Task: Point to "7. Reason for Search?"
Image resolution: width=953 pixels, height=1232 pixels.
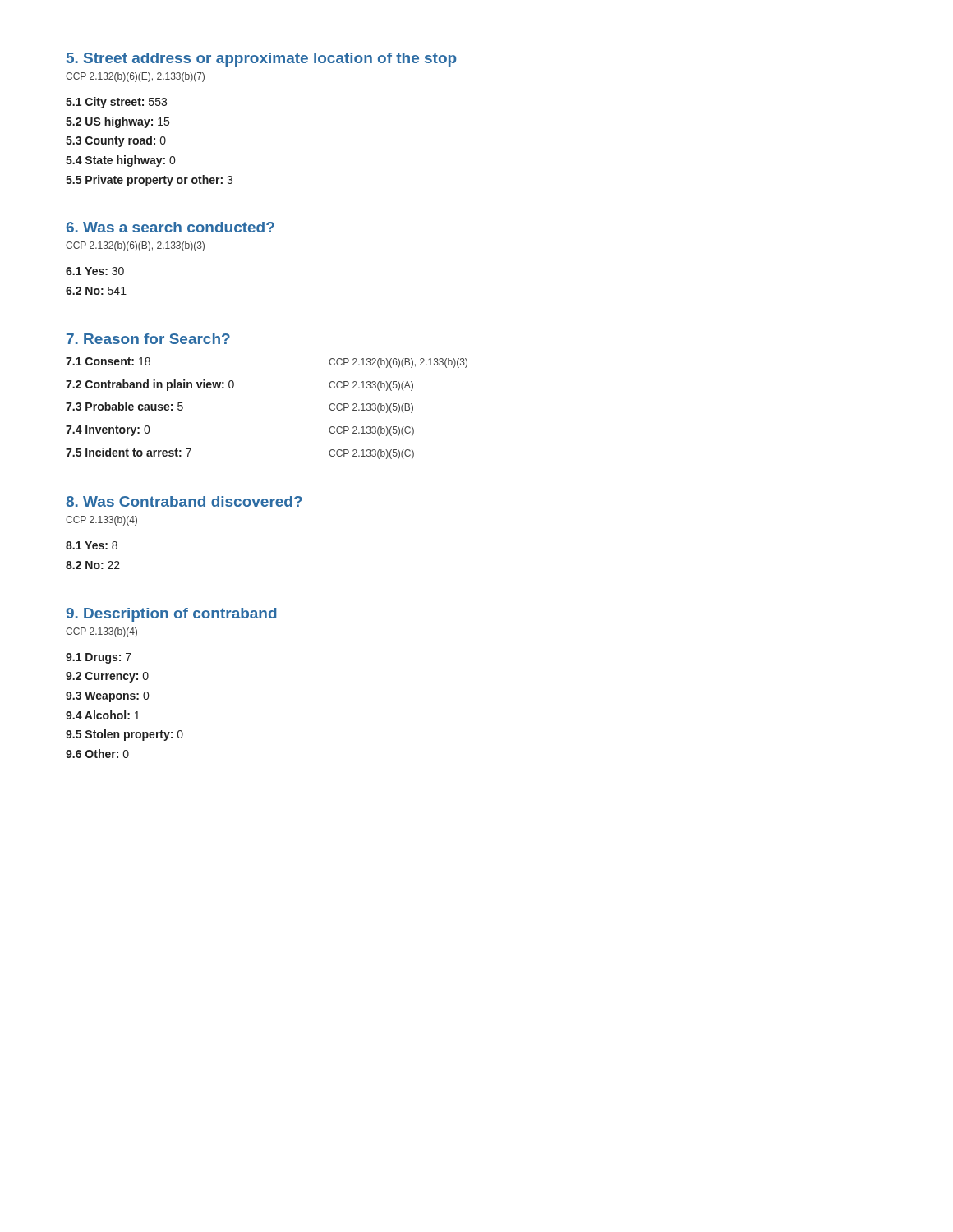Action: click(148, 339)
